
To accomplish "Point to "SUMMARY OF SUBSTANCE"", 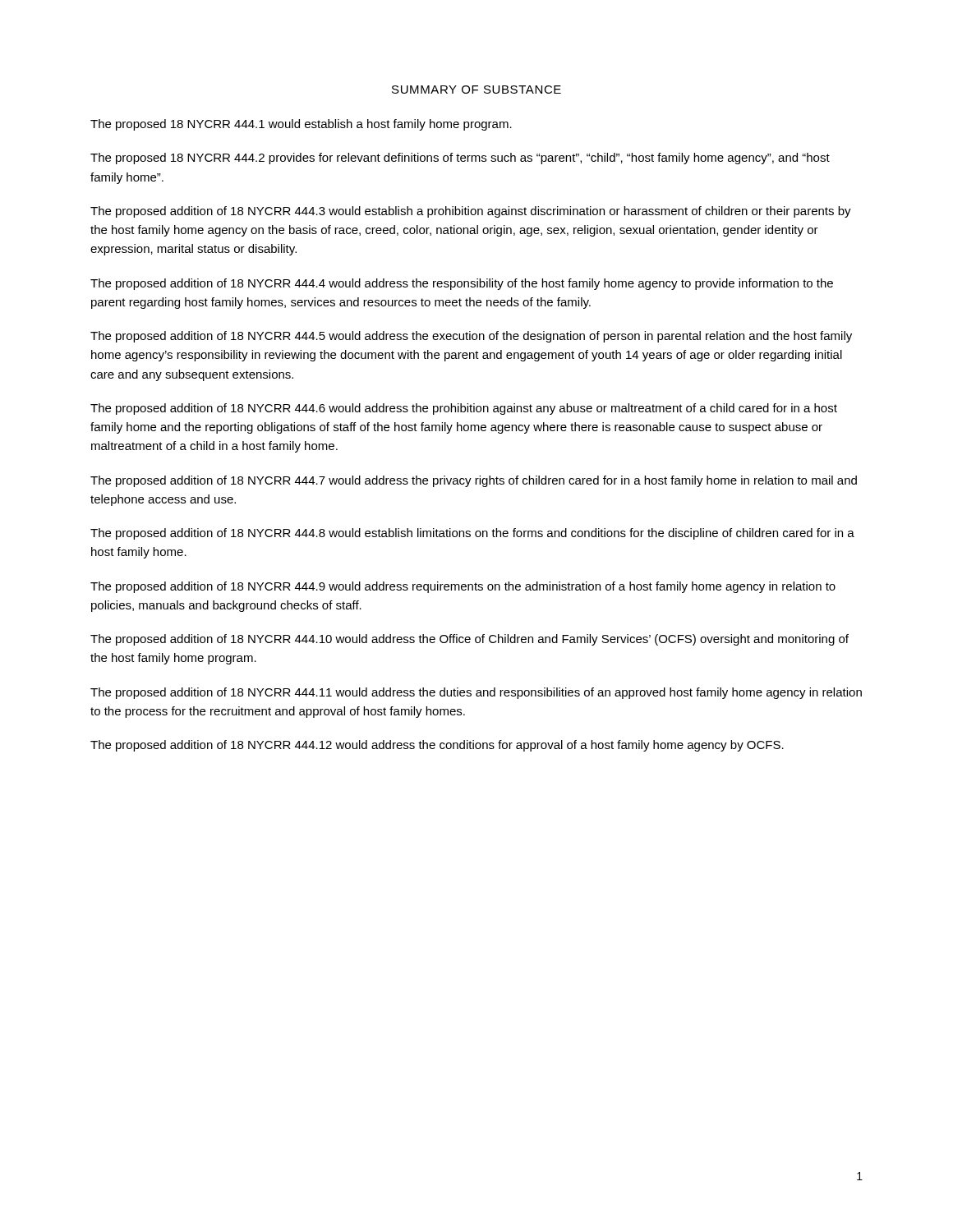I will click(x=476, y=89).
